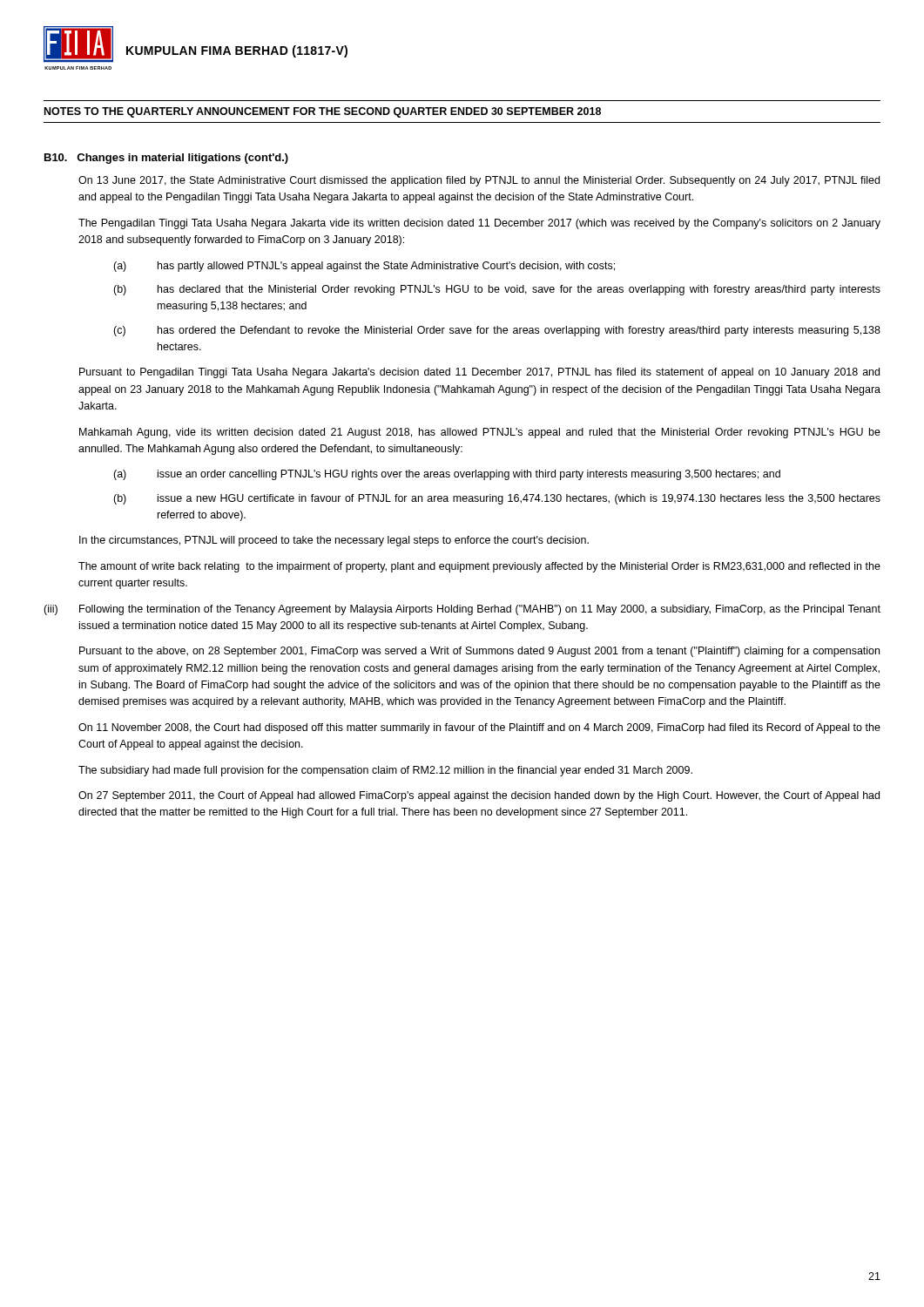Click on the region starting "The amount of write back relating to"
Screen dimensions: 1307x924
click(x=479, y=575)
